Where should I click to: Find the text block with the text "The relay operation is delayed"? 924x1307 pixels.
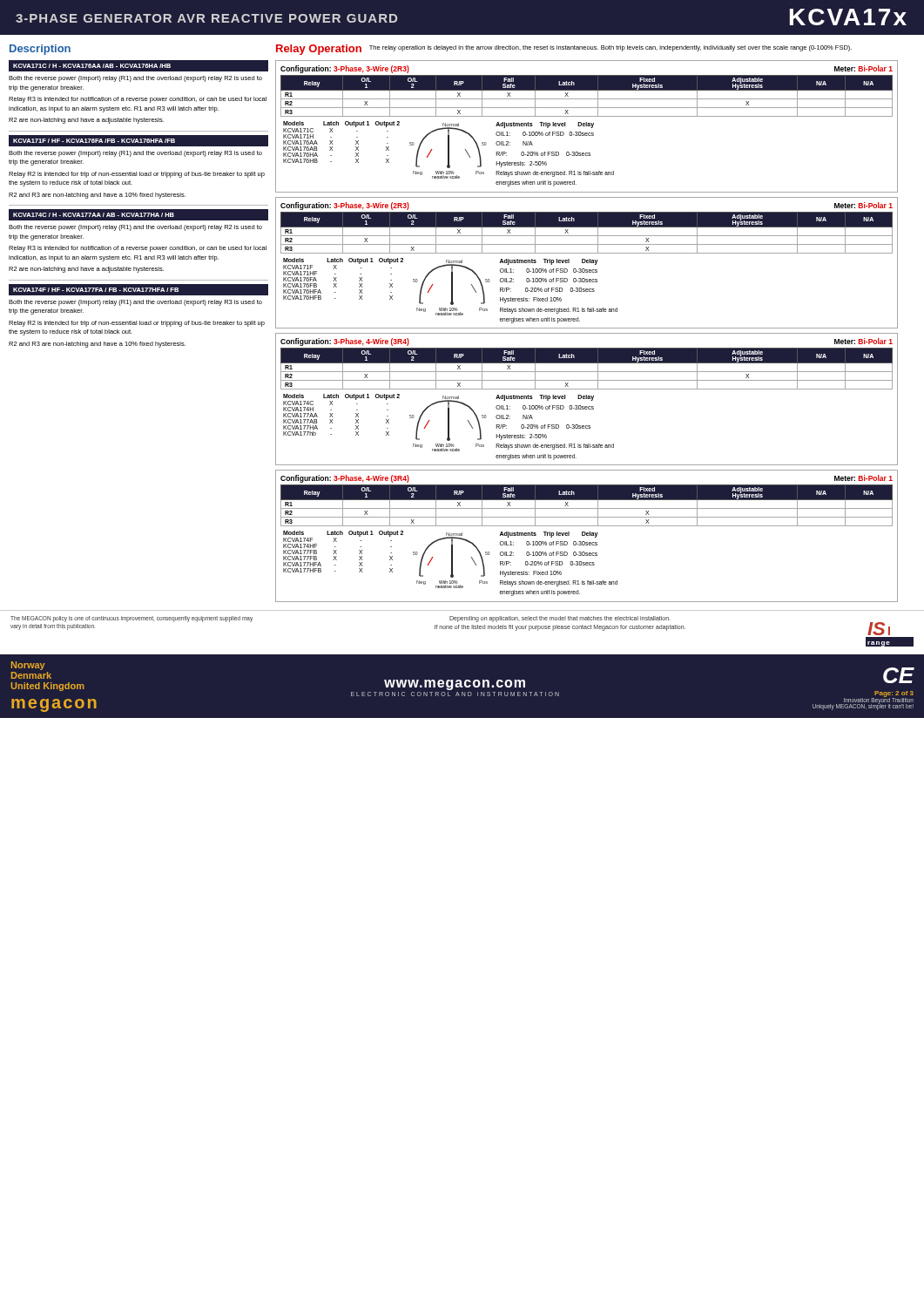[x=611, y=47]
